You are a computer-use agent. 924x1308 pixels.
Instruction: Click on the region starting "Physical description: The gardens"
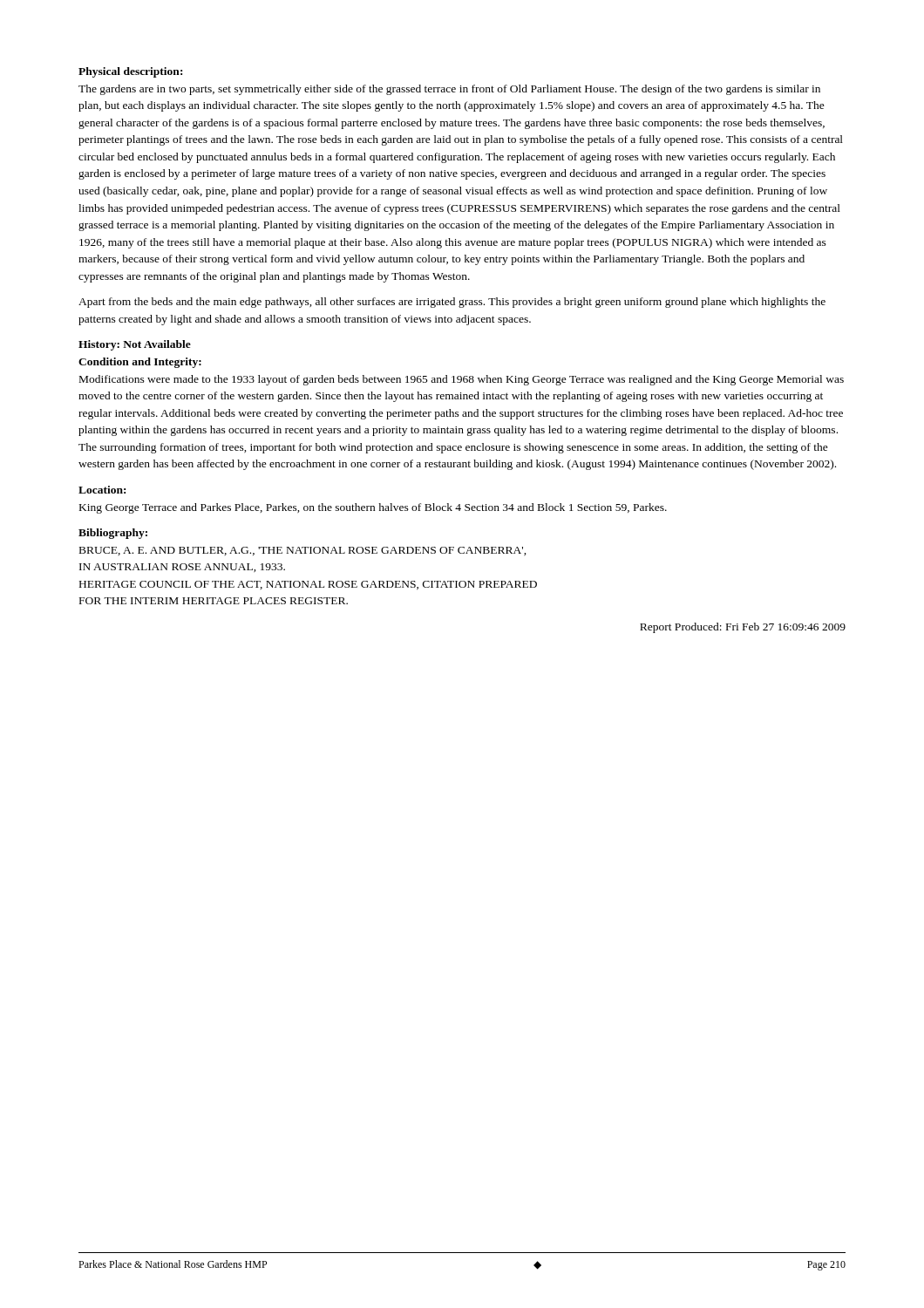coord(462,174)
